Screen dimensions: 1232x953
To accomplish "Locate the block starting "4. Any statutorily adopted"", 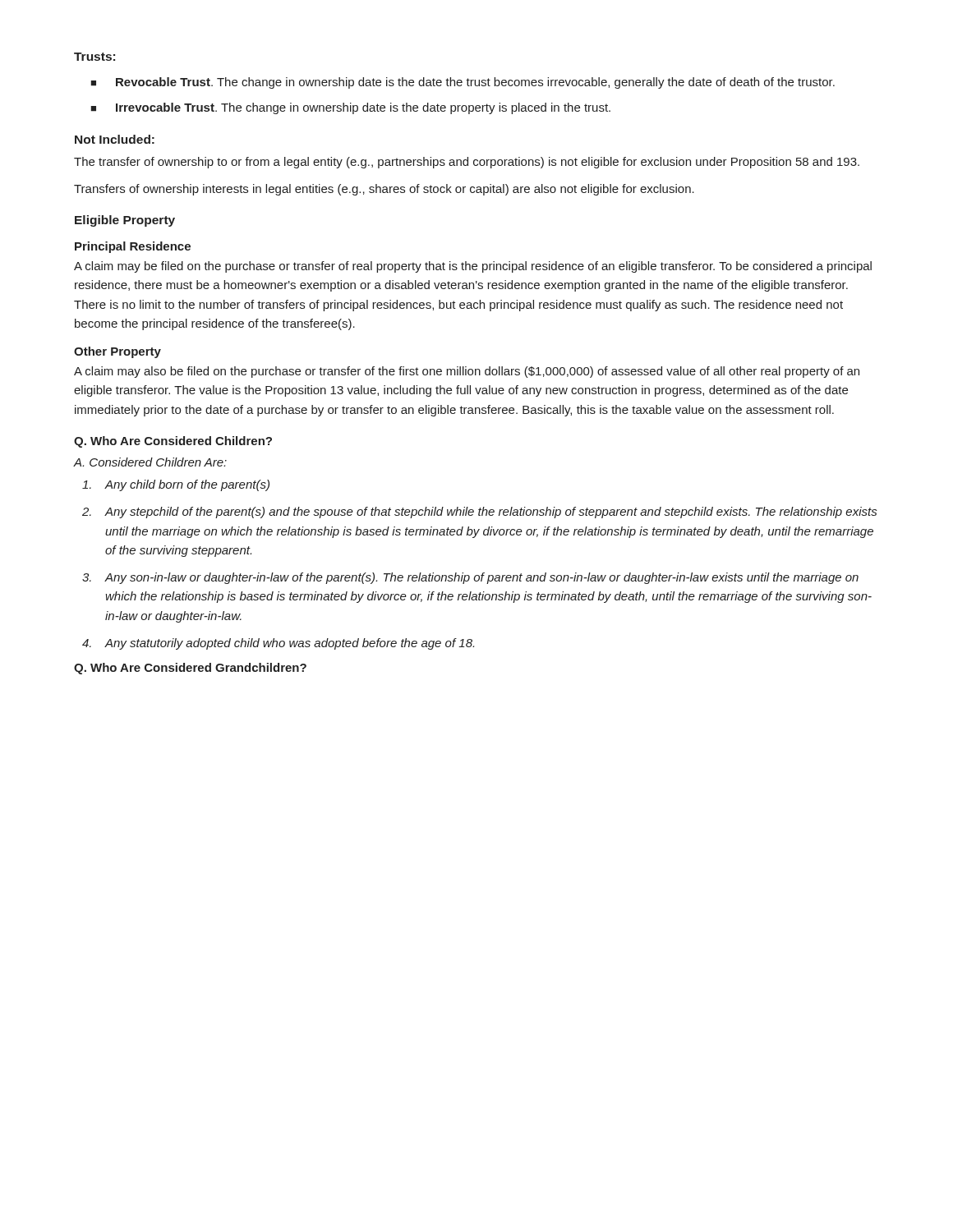I will 481,643.
